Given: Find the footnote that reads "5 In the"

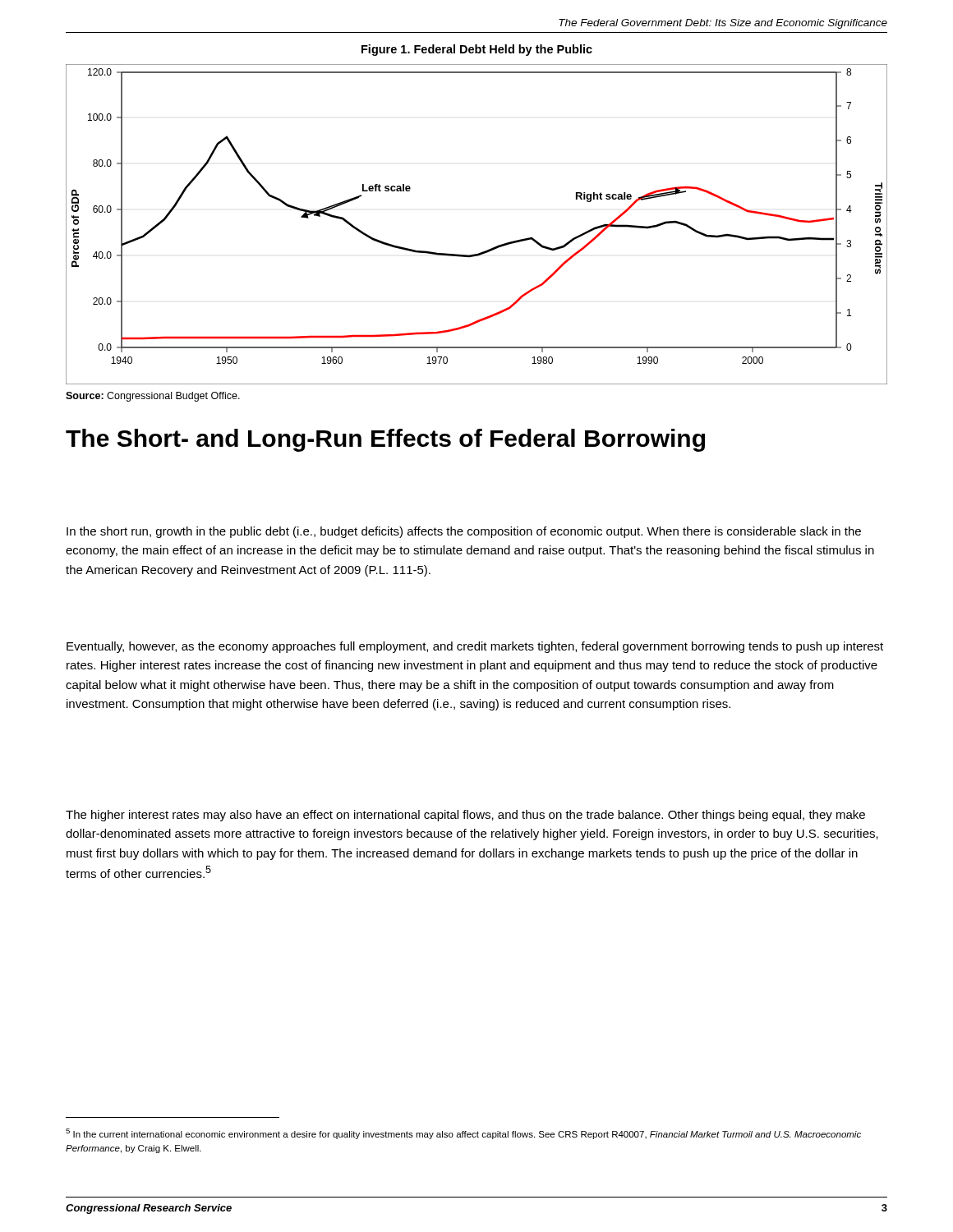Looking at the screenshot, I should click(463, 1139).
